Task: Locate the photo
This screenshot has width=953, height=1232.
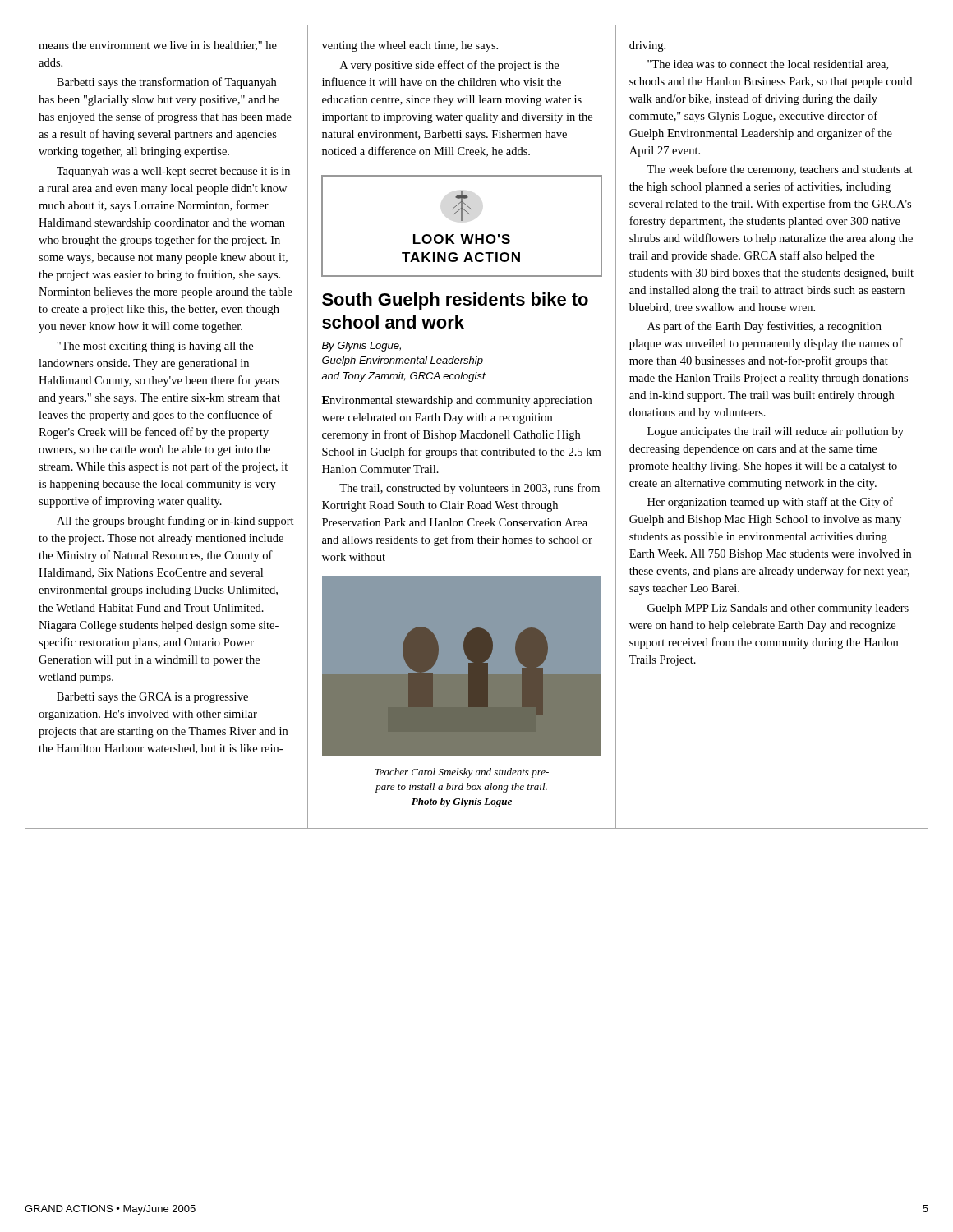Action: (x=462, y=693)
